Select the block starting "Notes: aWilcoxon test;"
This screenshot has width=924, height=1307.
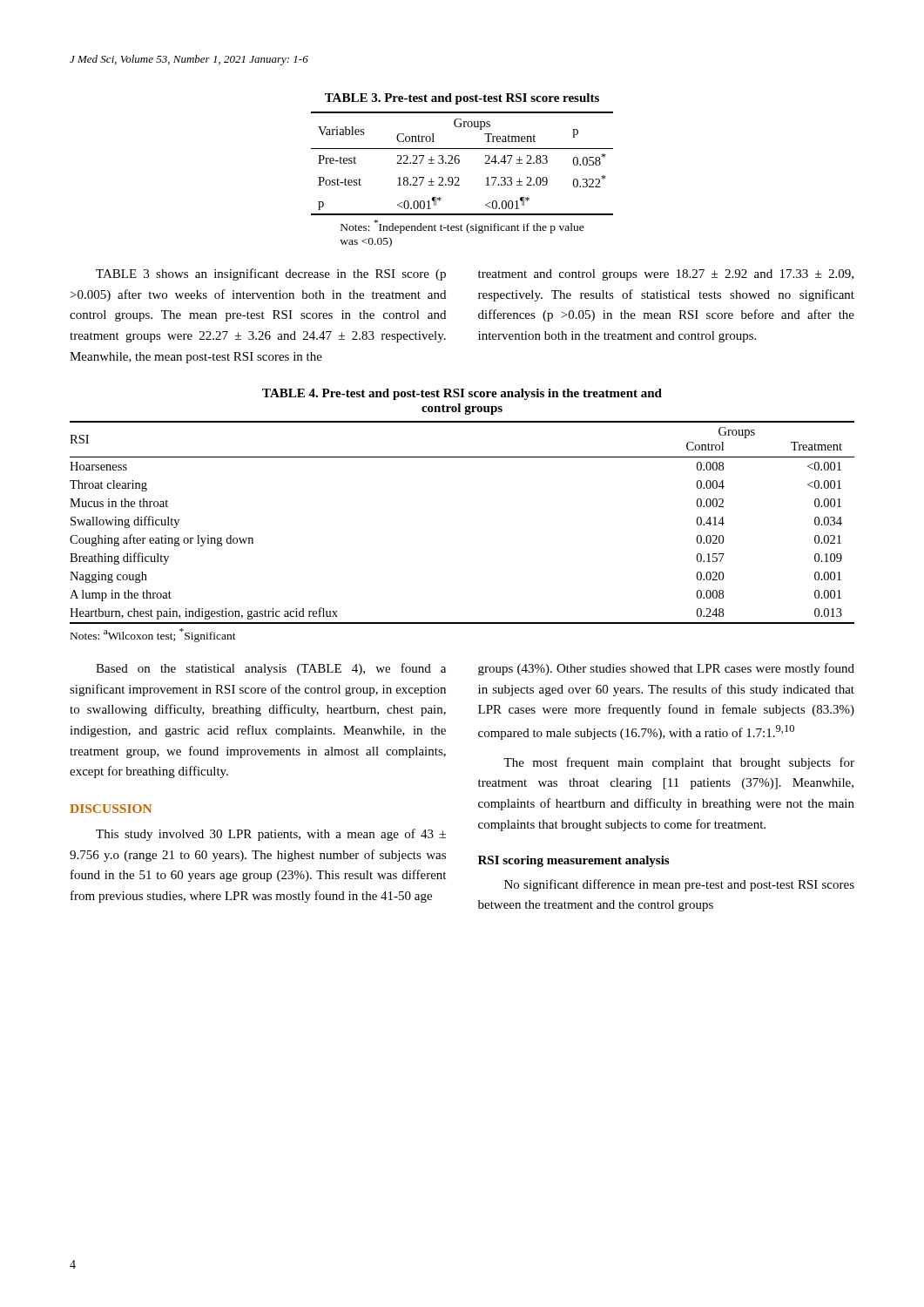153,634
